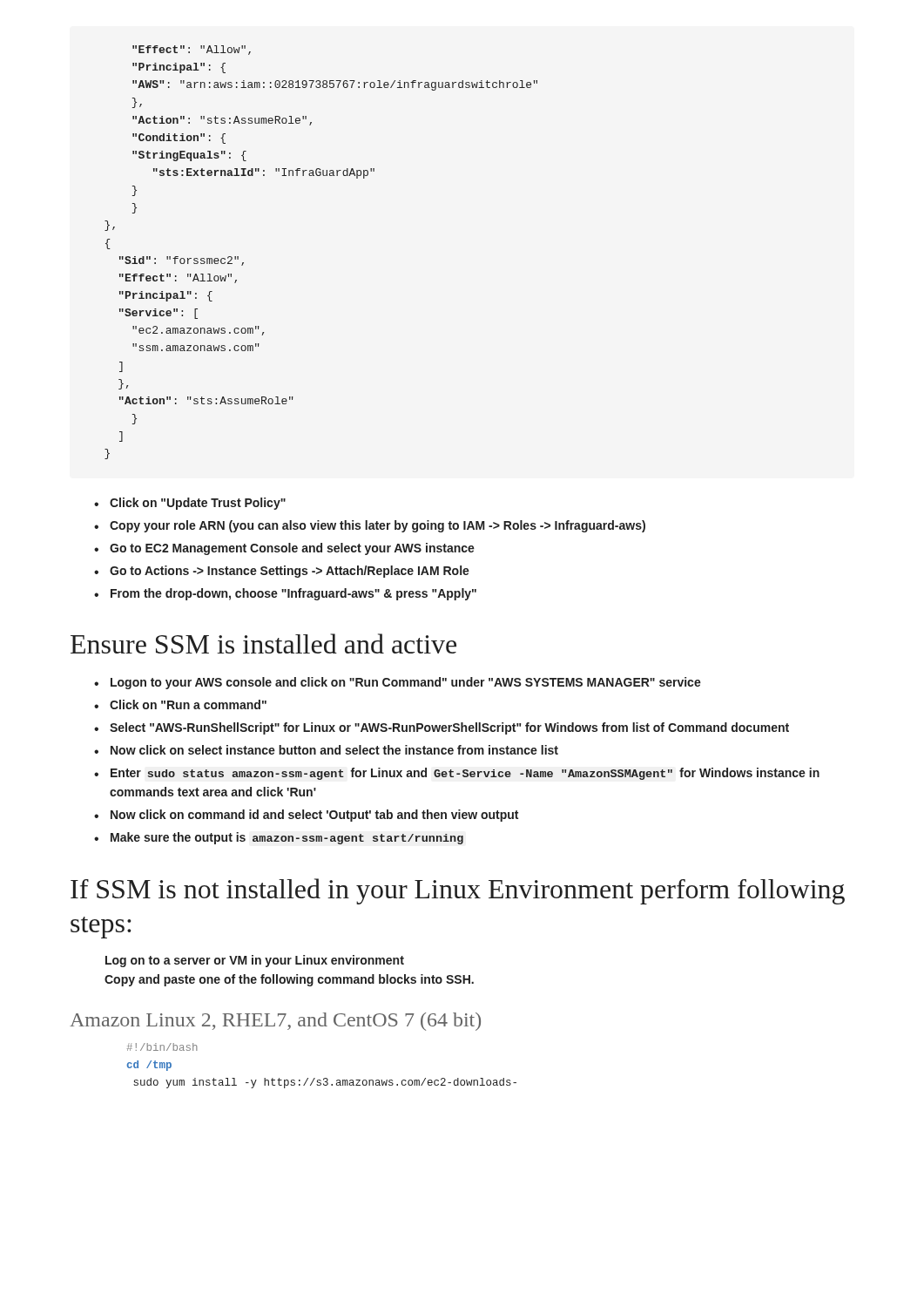
Task: Find the element starting "Click on "Update Trust"
Action: pos(198,503)
